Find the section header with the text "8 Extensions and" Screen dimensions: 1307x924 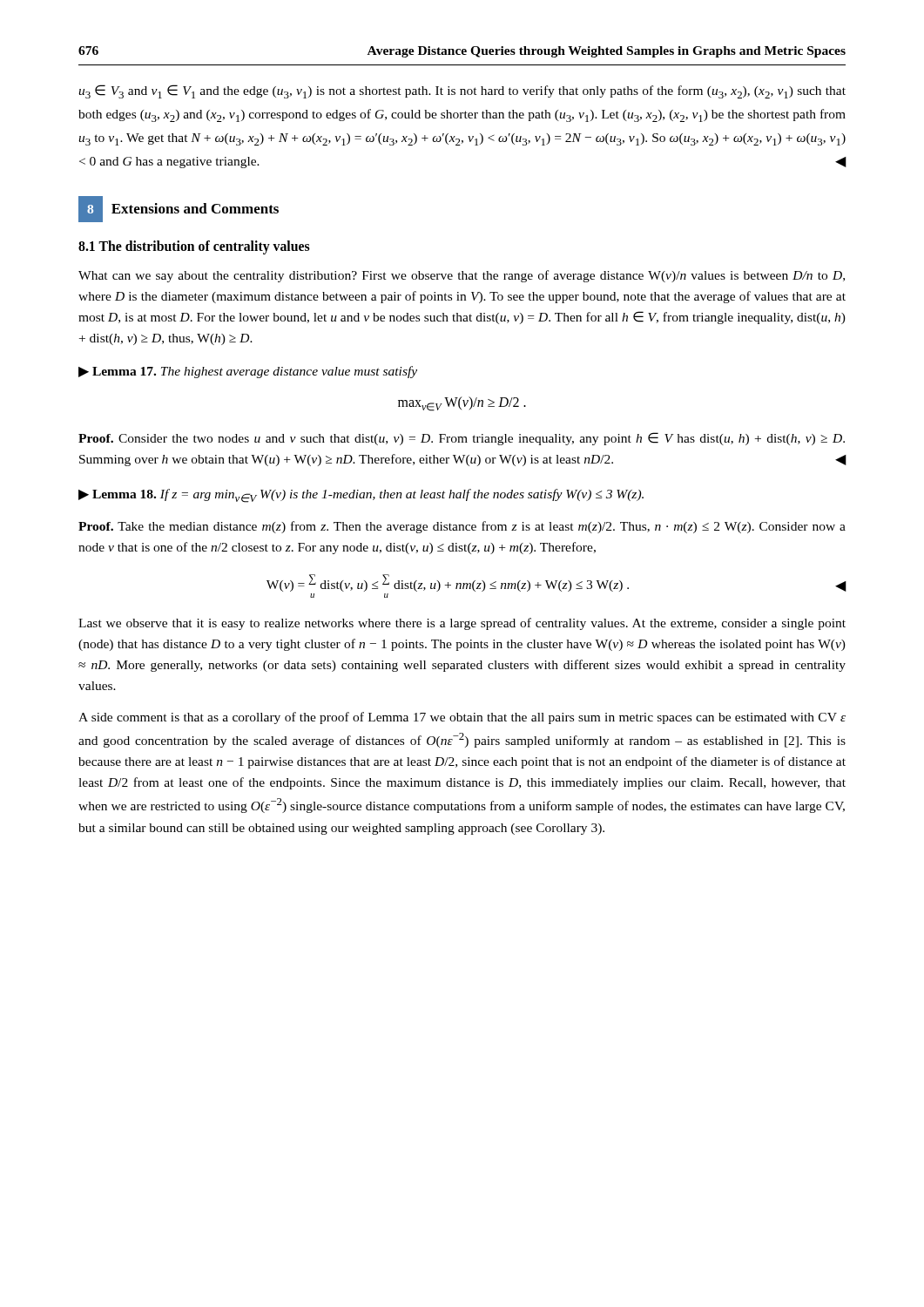pos(179,209)
